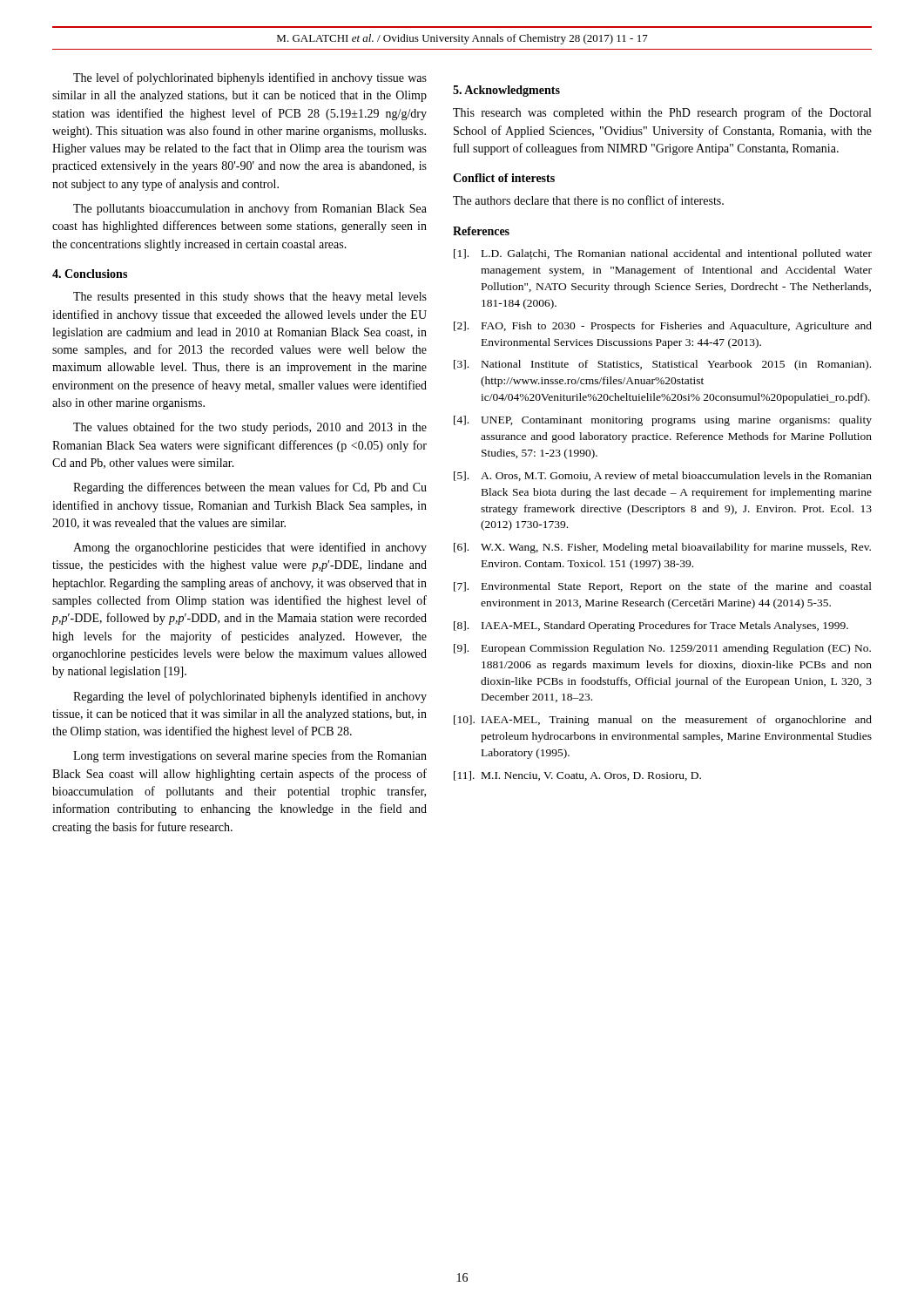The width and height of the screenshot is (924, 1307).
Task: Point to the block starting "The level of polychlorinated biphenyls identified in anchovy"
Action: pyautogui.click(x=240, y=132)
